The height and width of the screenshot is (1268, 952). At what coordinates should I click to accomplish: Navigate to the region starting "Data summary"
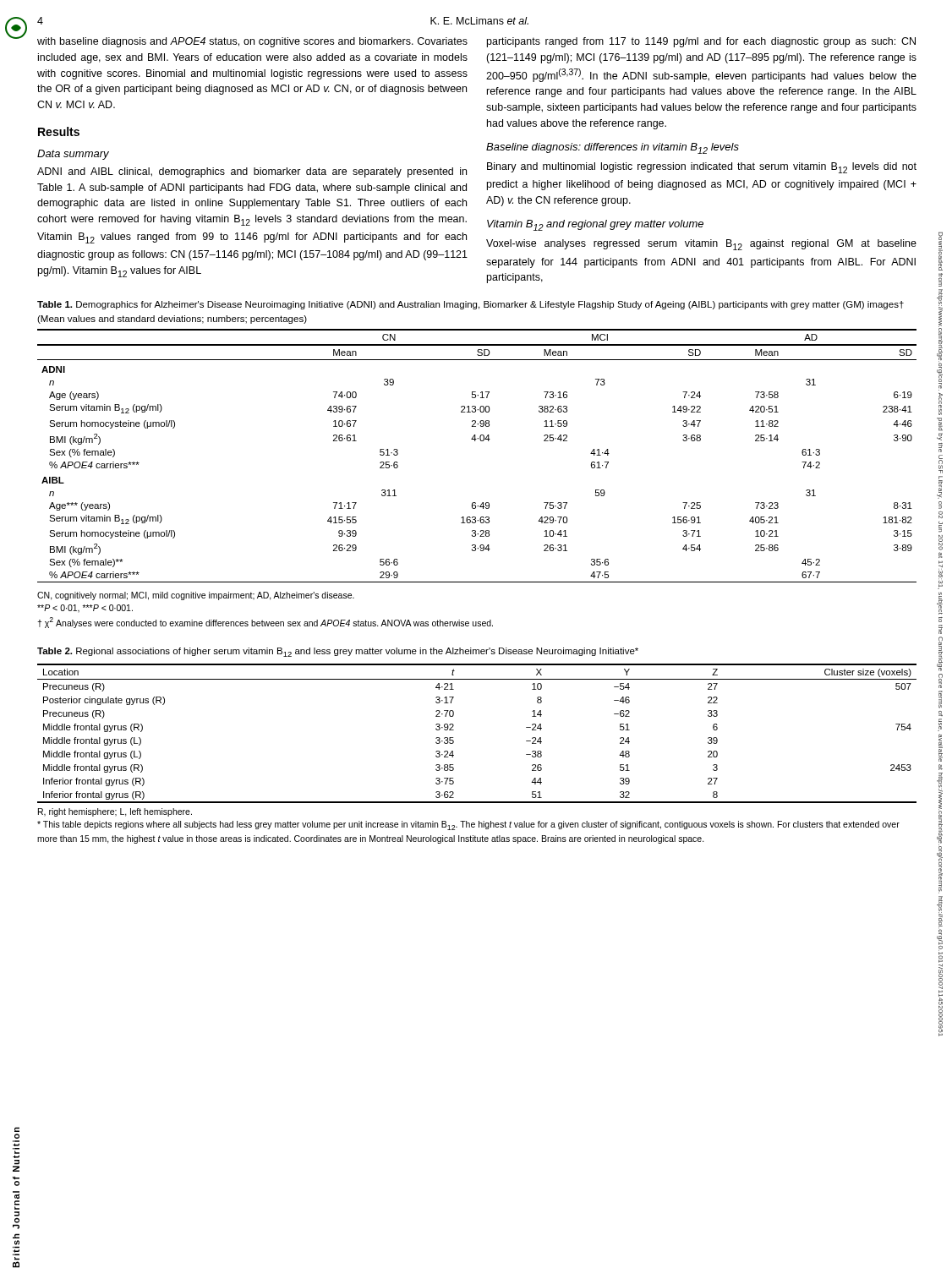[73, 153]
